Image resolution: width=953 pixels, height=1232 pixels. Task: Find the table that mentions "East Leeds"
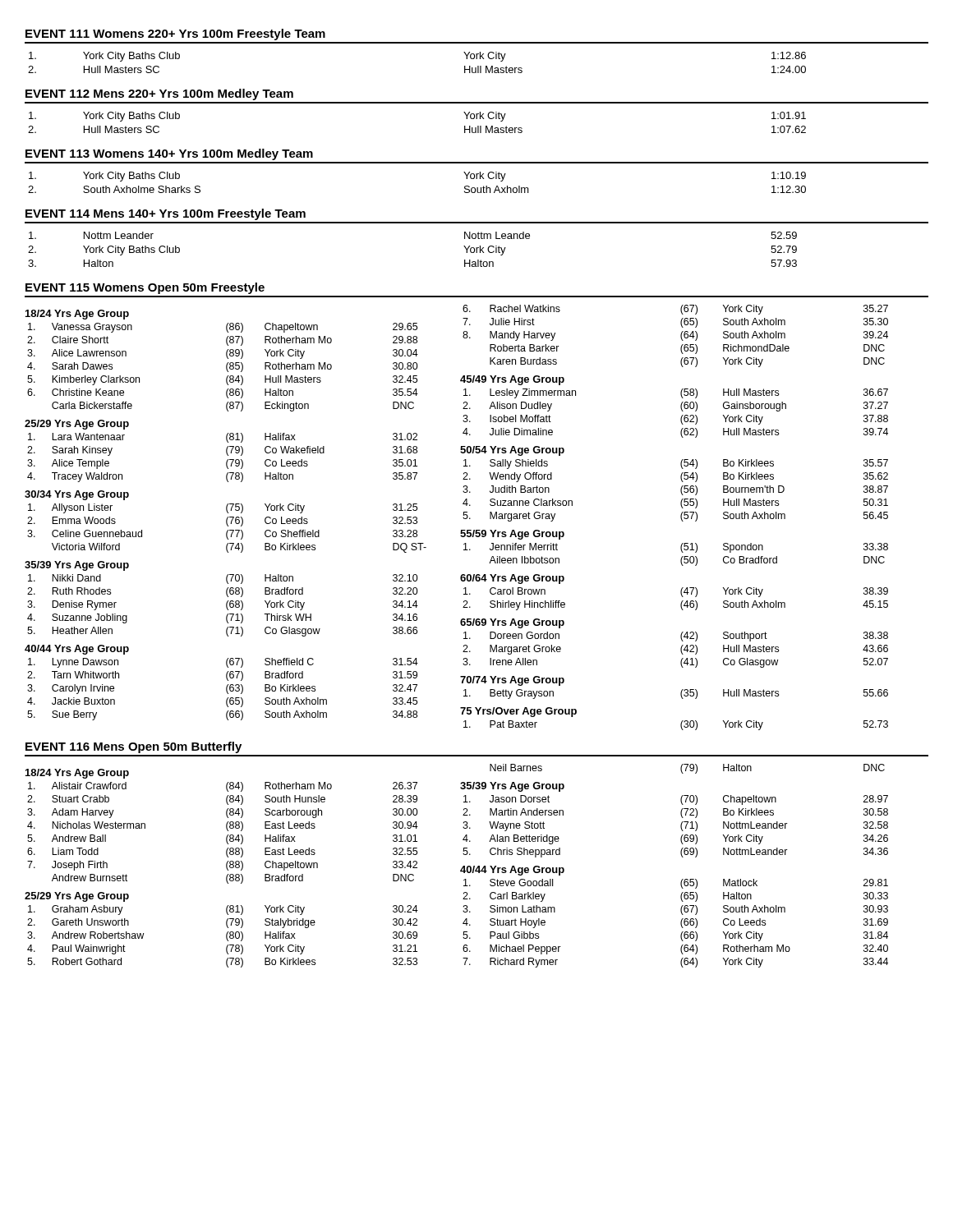238,867
